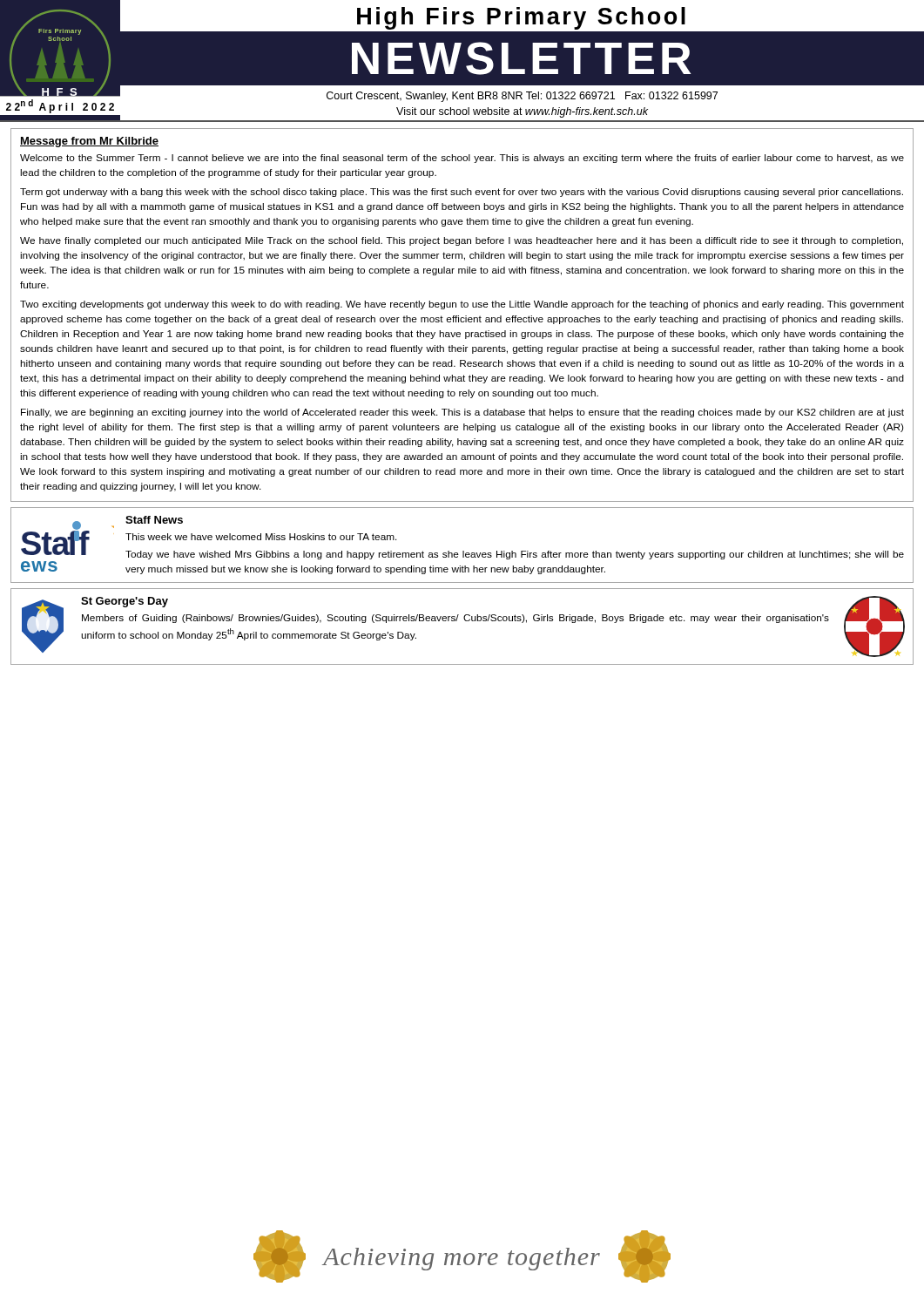Locate the text "Message from Mr Kilbride"

[89, 141]
